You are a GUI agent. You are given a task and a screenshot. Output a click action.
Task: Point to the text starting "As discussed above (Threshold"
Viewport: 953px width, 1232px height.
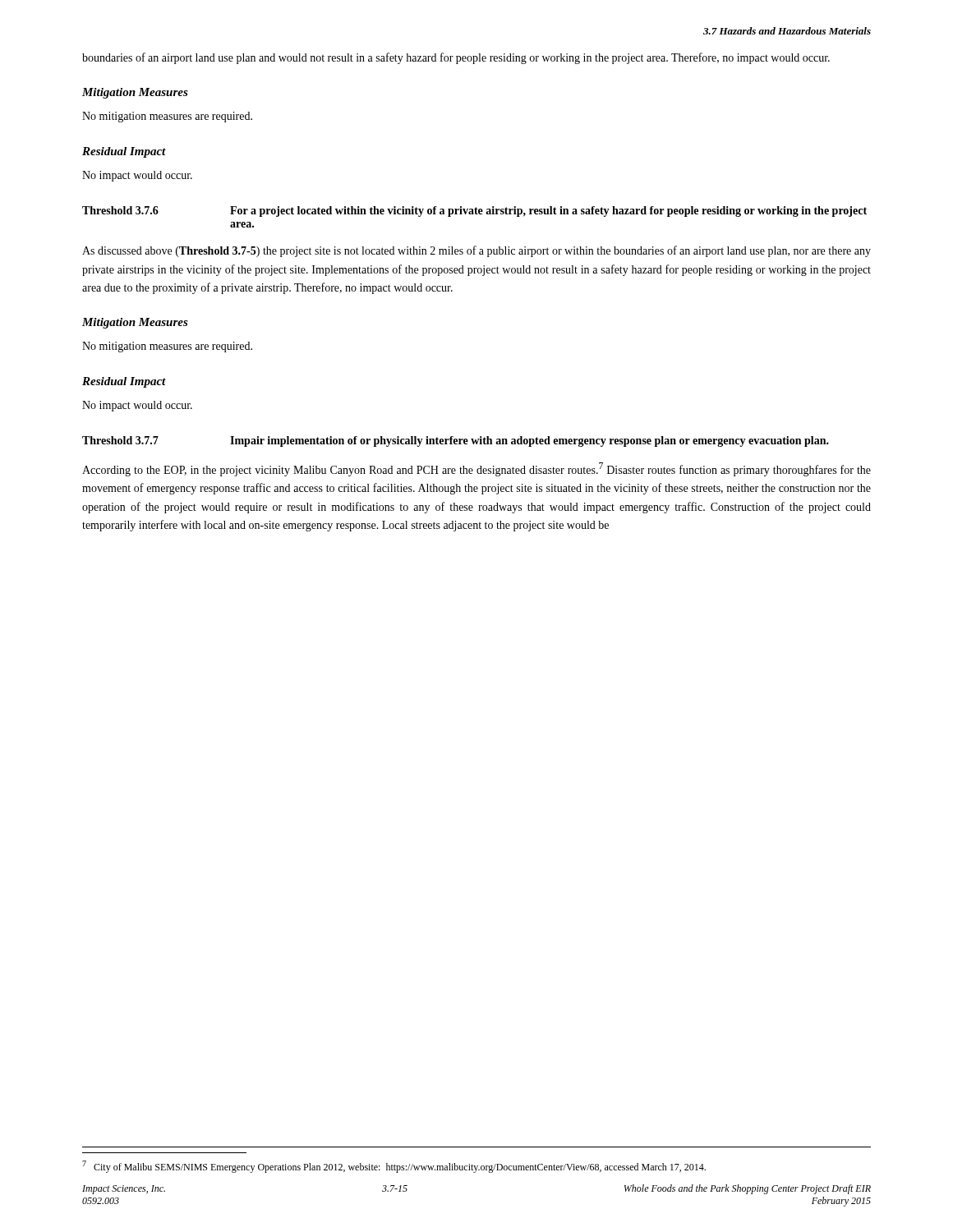click(x=476, y=270)
